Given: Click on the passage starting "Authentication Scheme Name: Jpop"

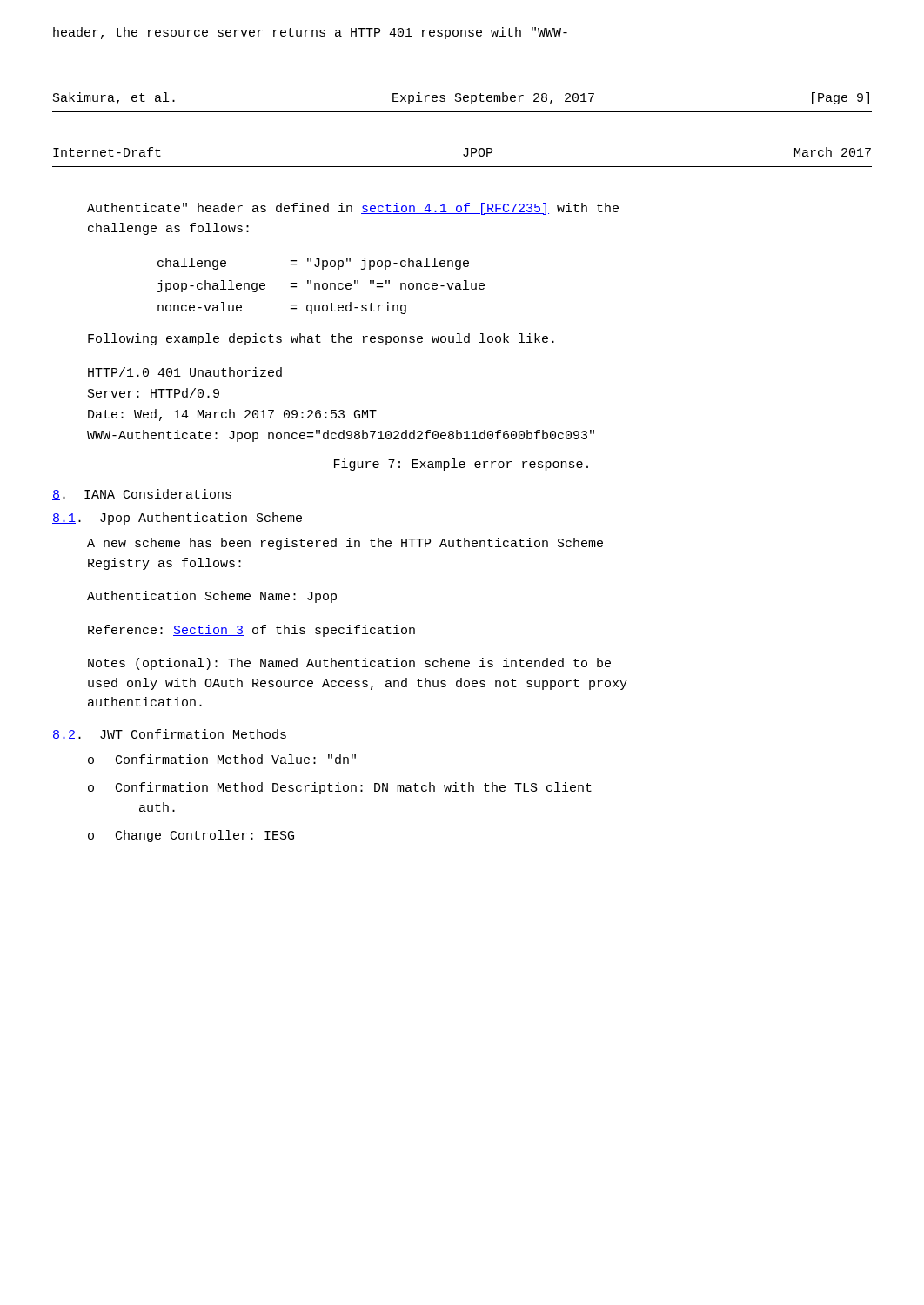Looking at the screenshot, I should point(212,597).
